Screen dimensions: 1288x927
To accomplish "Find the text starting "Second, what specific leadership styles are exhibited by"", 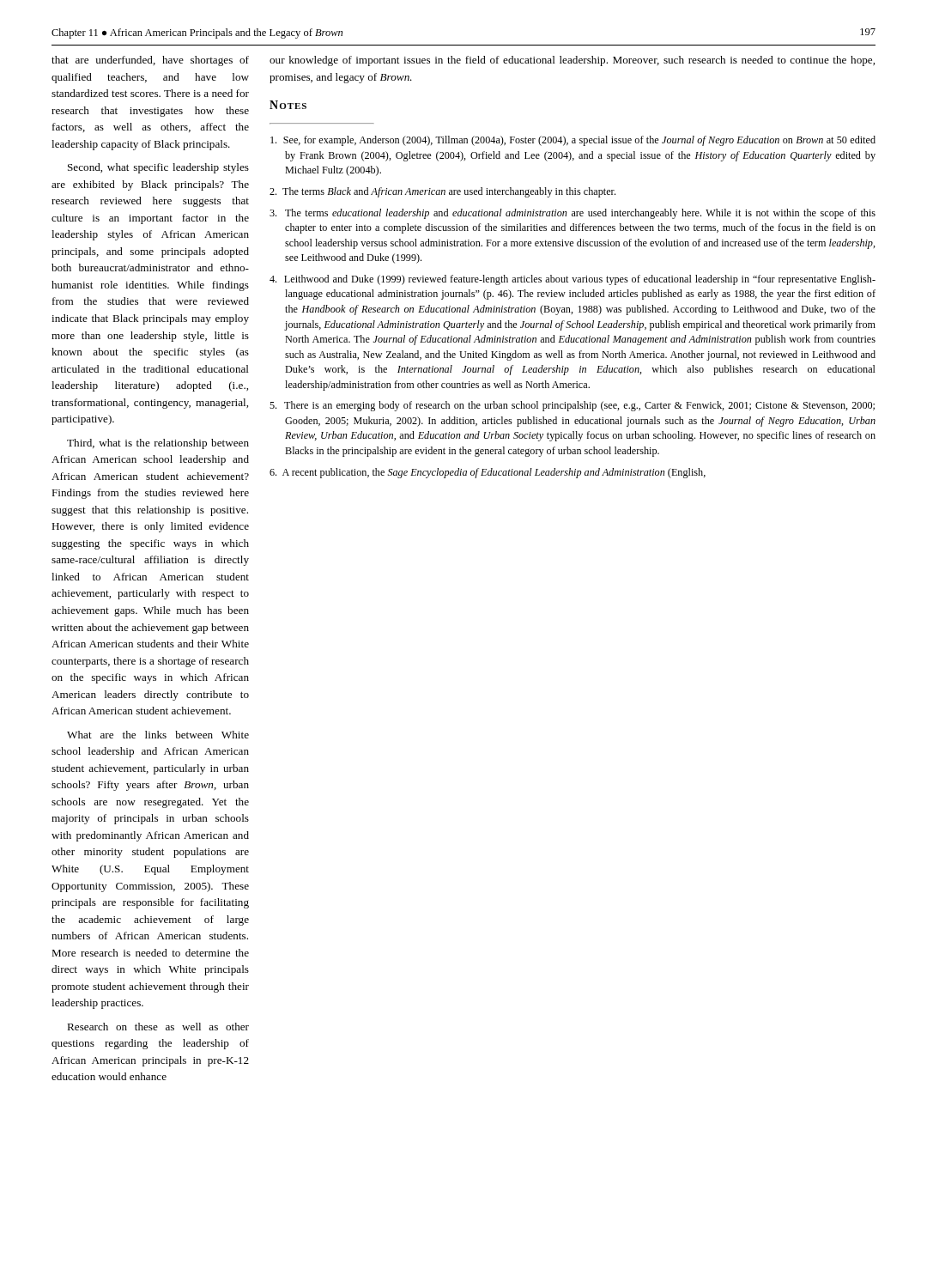I will 150,293.
